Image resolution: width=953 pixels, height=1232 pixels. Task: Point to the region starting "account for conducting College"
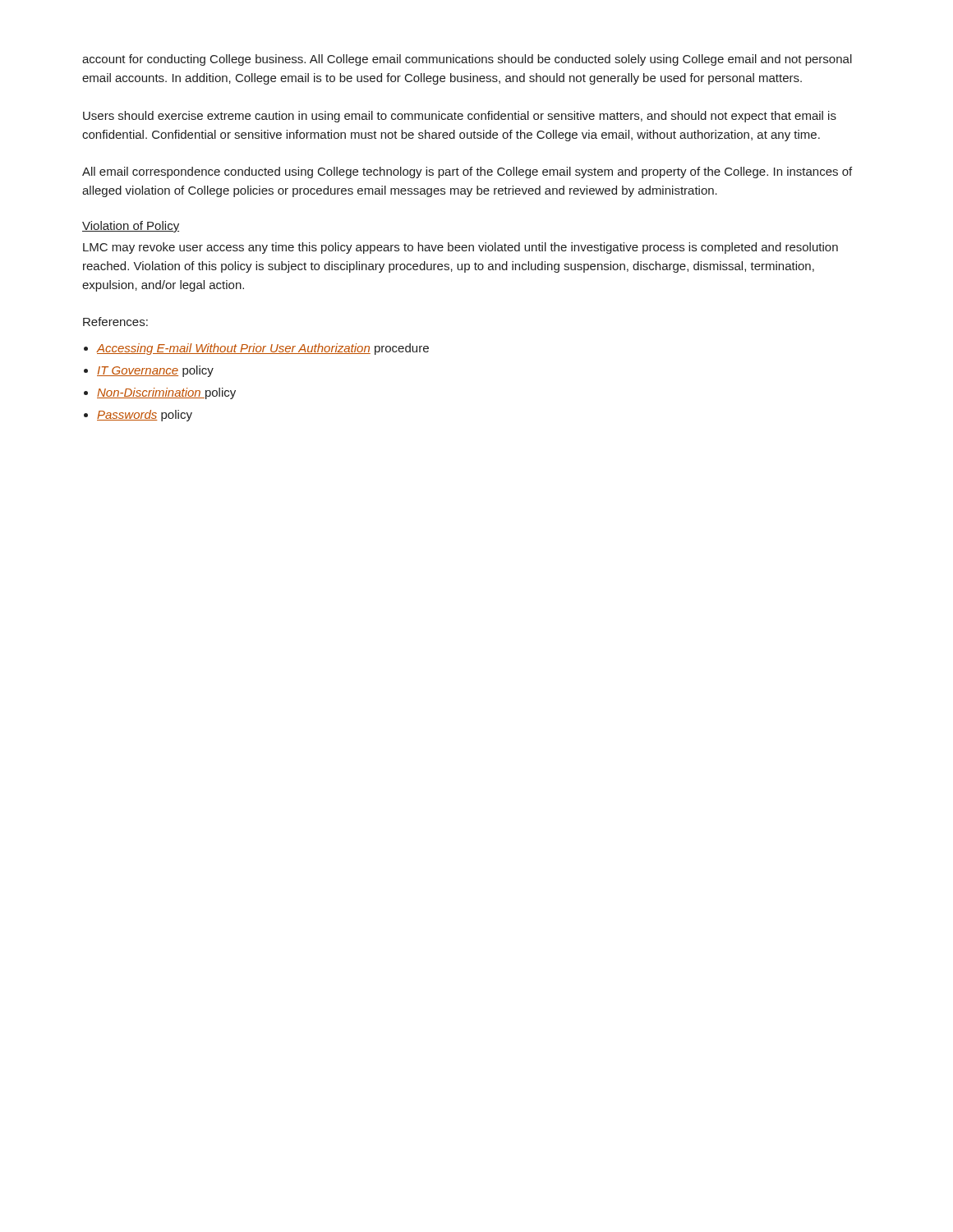(467, 68)
